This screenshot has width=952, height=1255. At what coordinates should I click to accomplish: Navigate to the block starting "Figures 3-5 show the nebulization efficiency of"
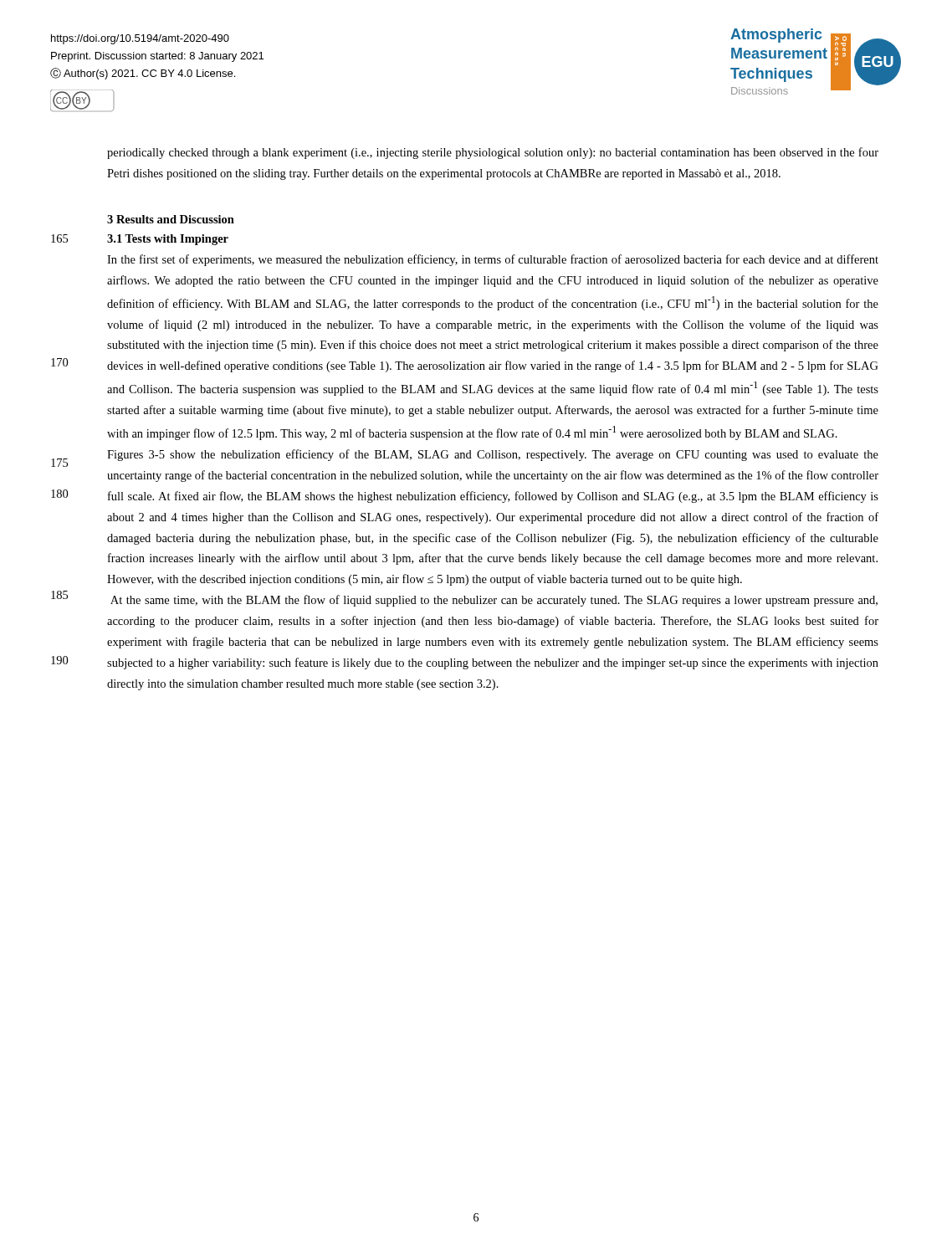(493, 517)
